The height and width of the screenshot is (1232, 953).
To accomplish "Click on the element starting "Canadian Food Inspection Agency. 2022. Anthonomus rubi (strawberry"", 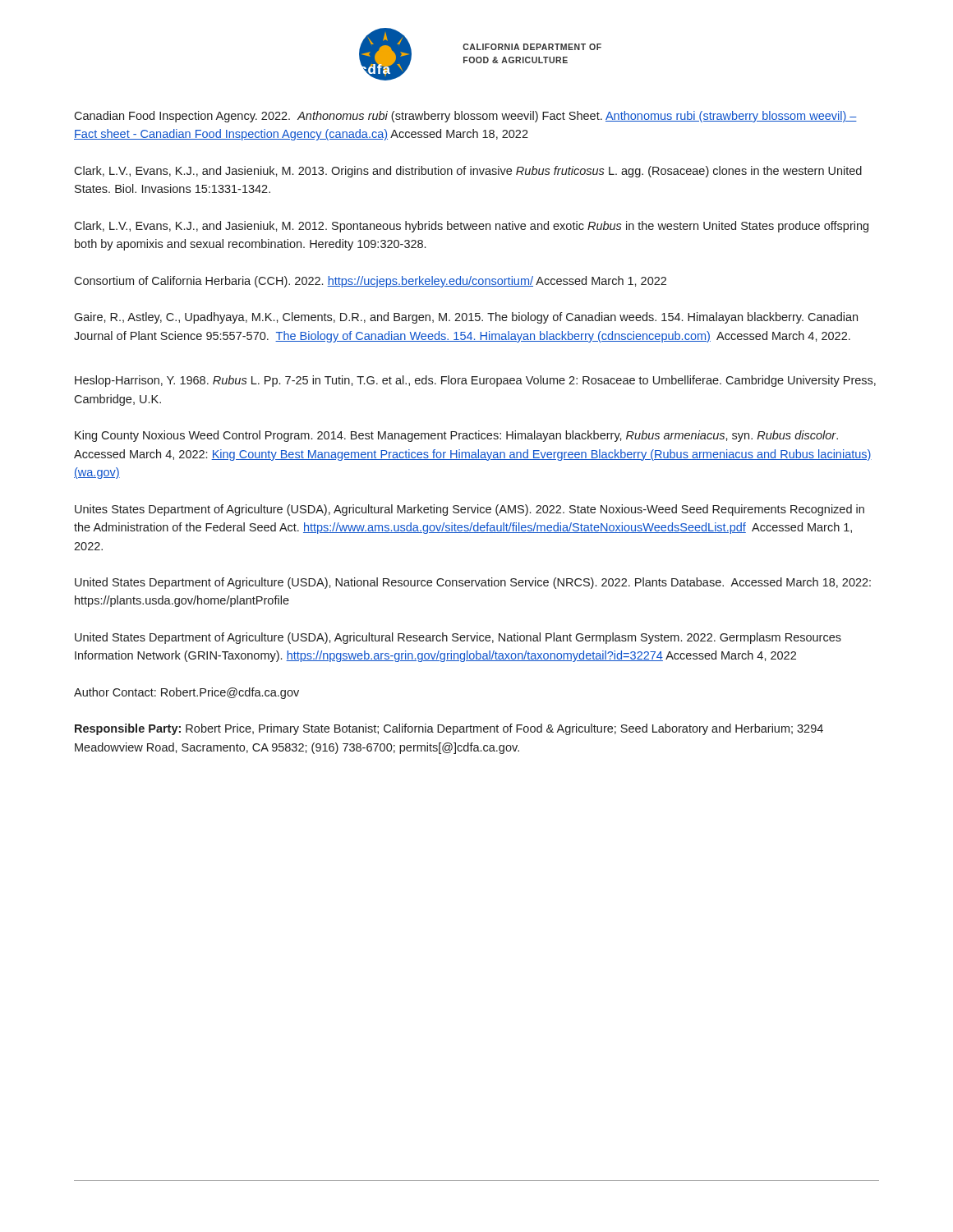I will point(465,125).
